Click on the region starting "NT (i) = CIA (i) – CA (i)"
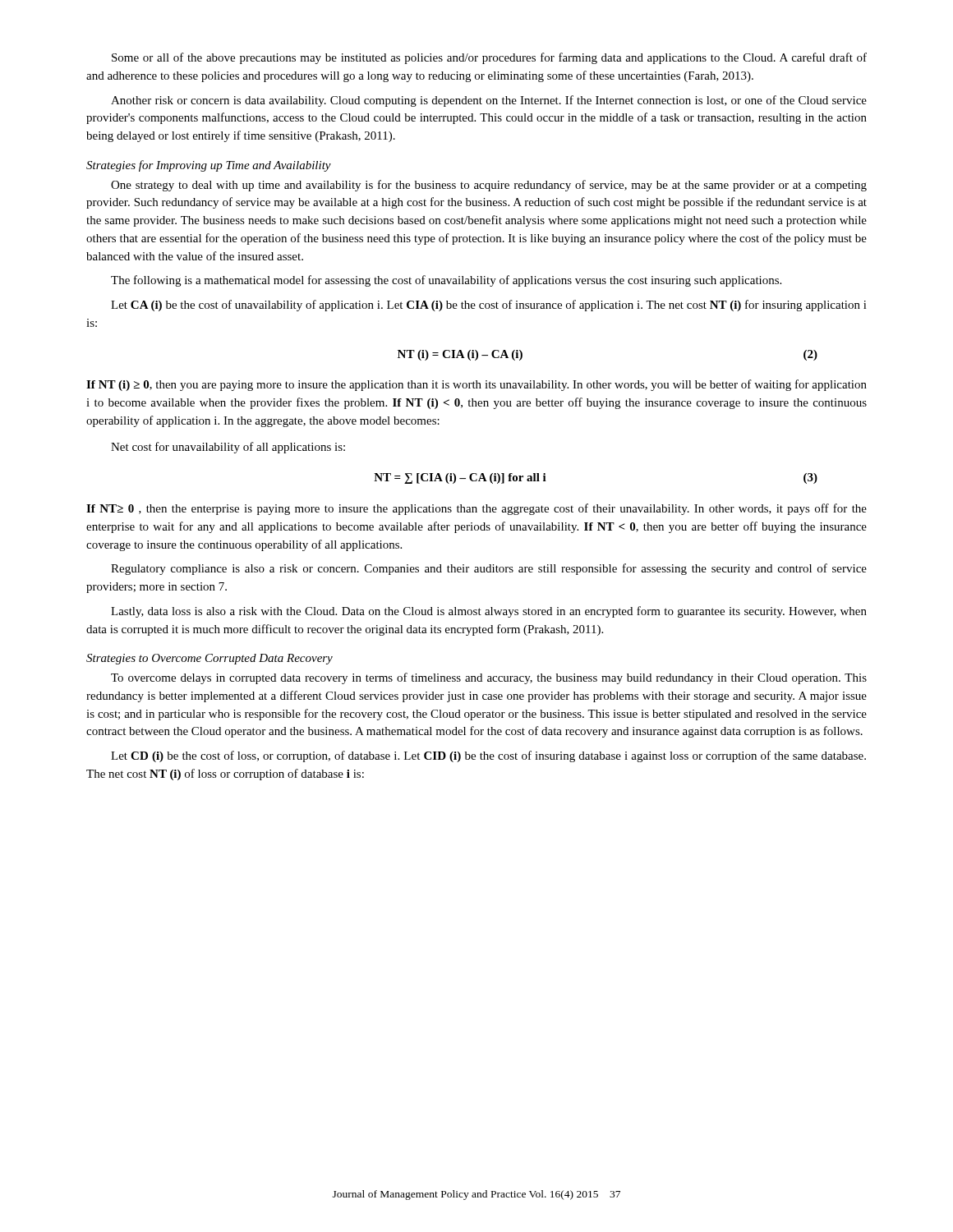Image resolution: width=953 pixels, height=1232 pixels. point(476,354)
